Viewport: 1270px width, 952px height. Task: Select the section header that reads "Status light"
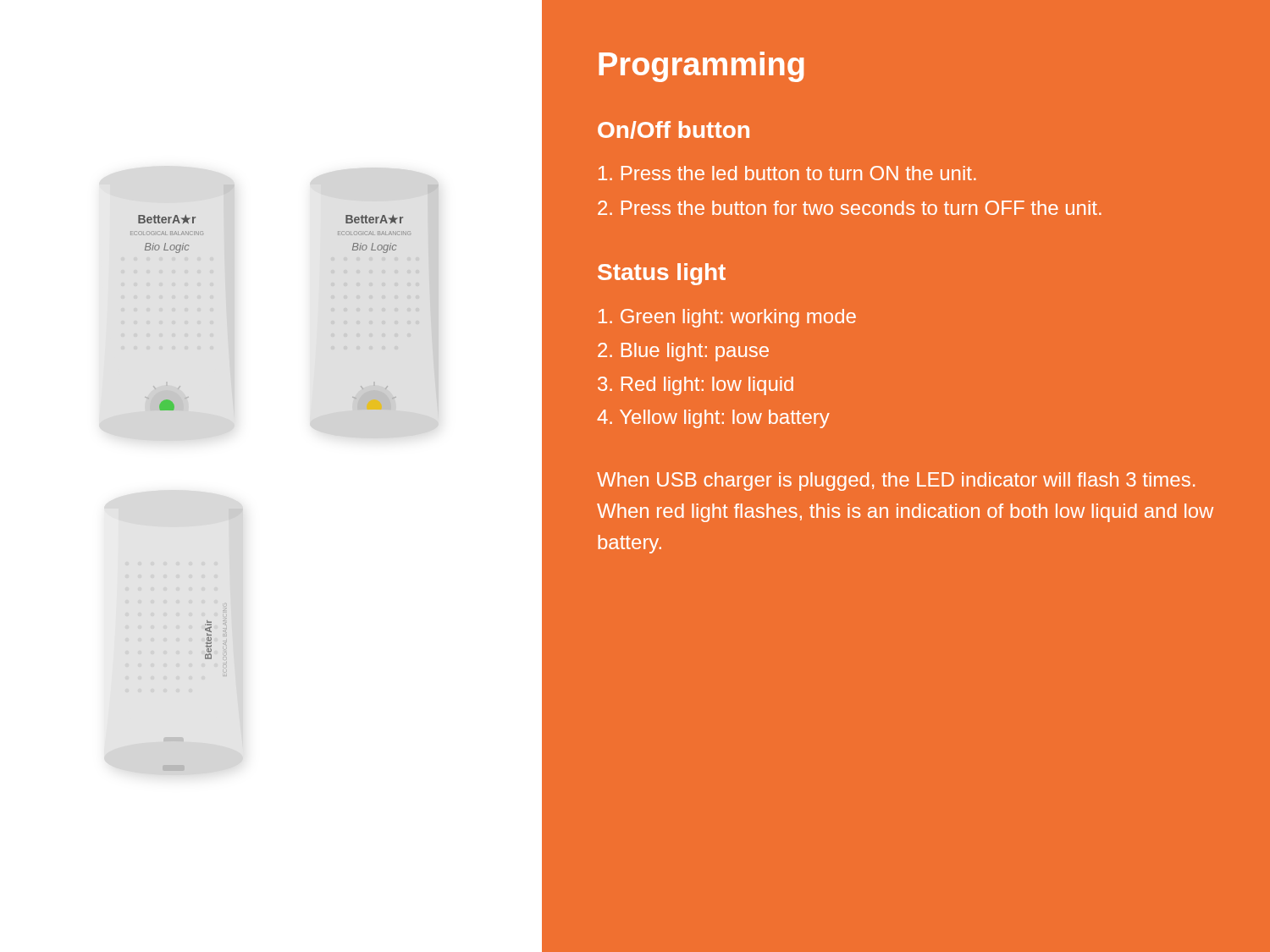click(x=662, y=274)
